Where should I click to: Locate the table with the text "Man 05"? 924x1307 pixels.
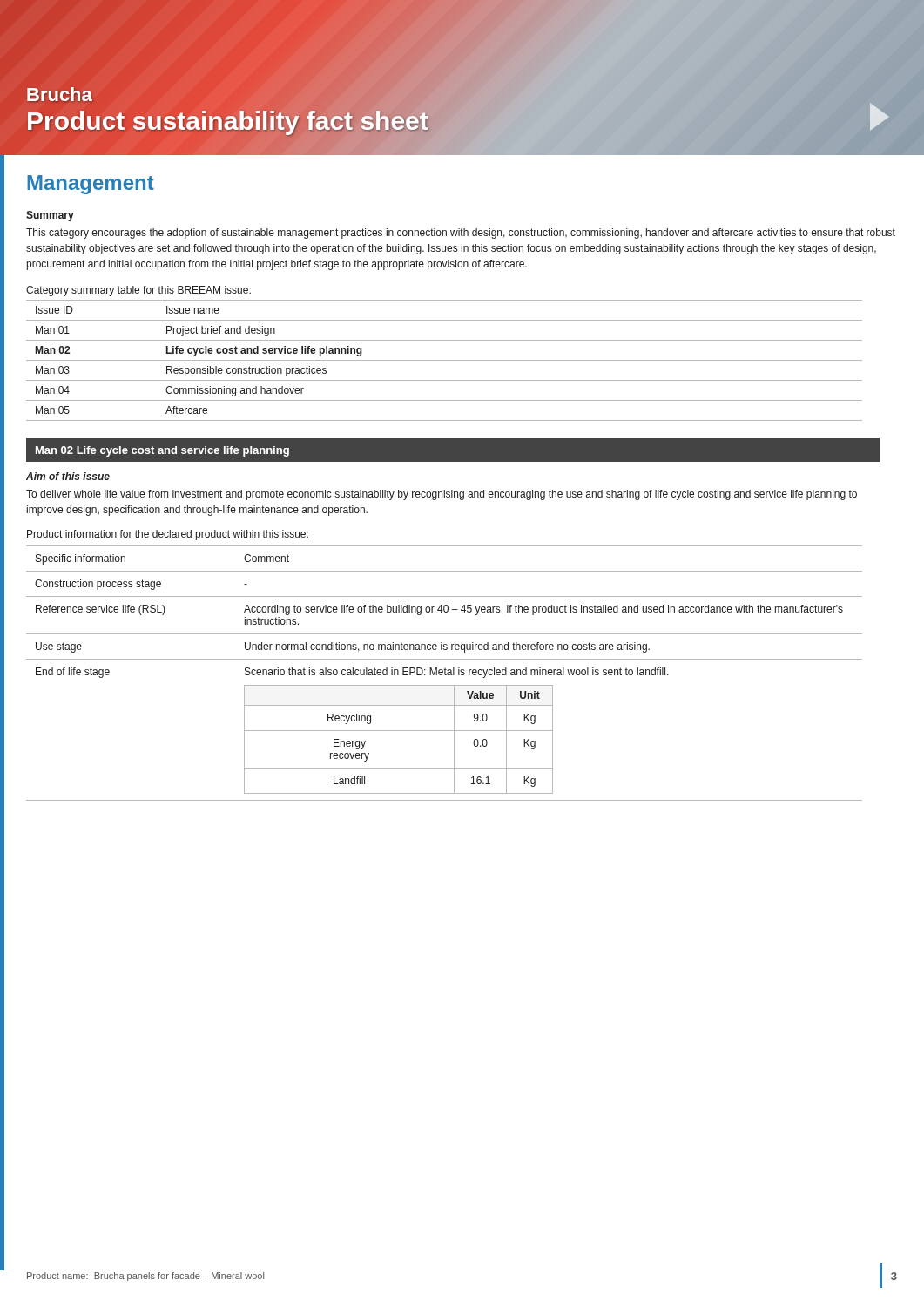coord(462,360)
